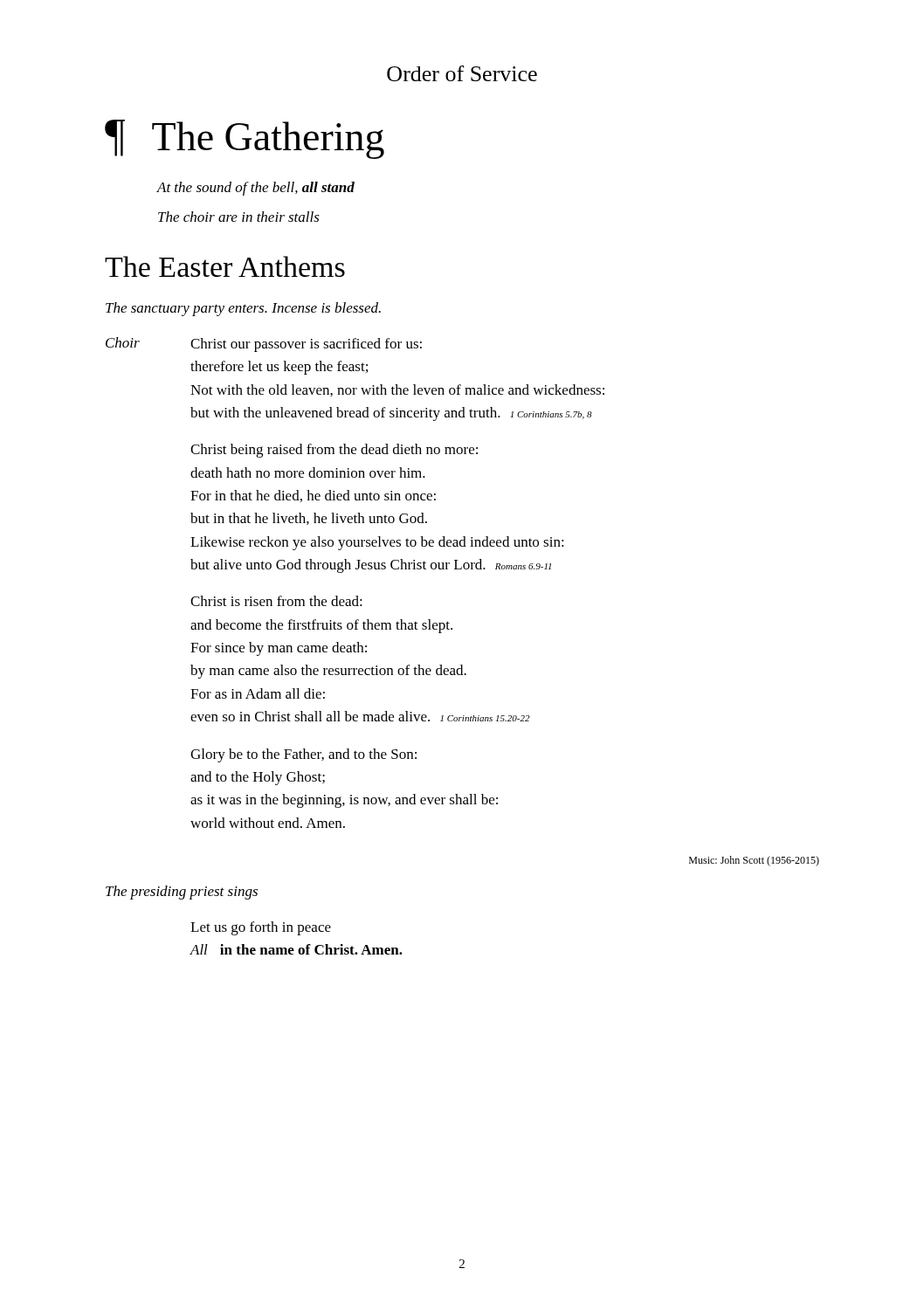Image resolution: width=924 pixels, height=1310 pixels.
Task: Click on the caption that says "Music: John Scott (1956-2015)"
Action: tap(754, 860)
